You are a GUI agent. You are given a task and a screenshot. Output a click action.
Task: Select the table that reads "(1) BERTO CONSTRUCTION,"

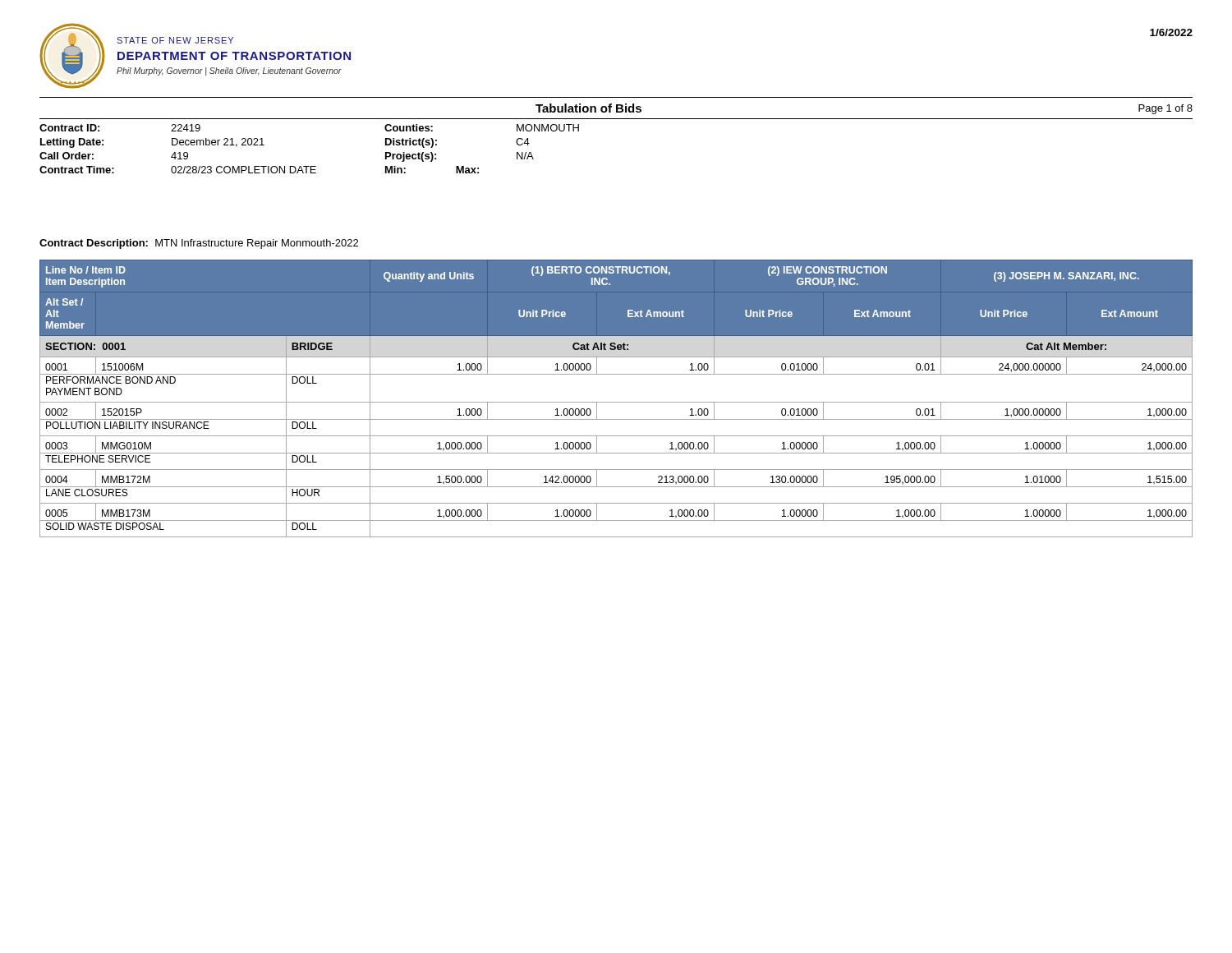click(616, 398)
